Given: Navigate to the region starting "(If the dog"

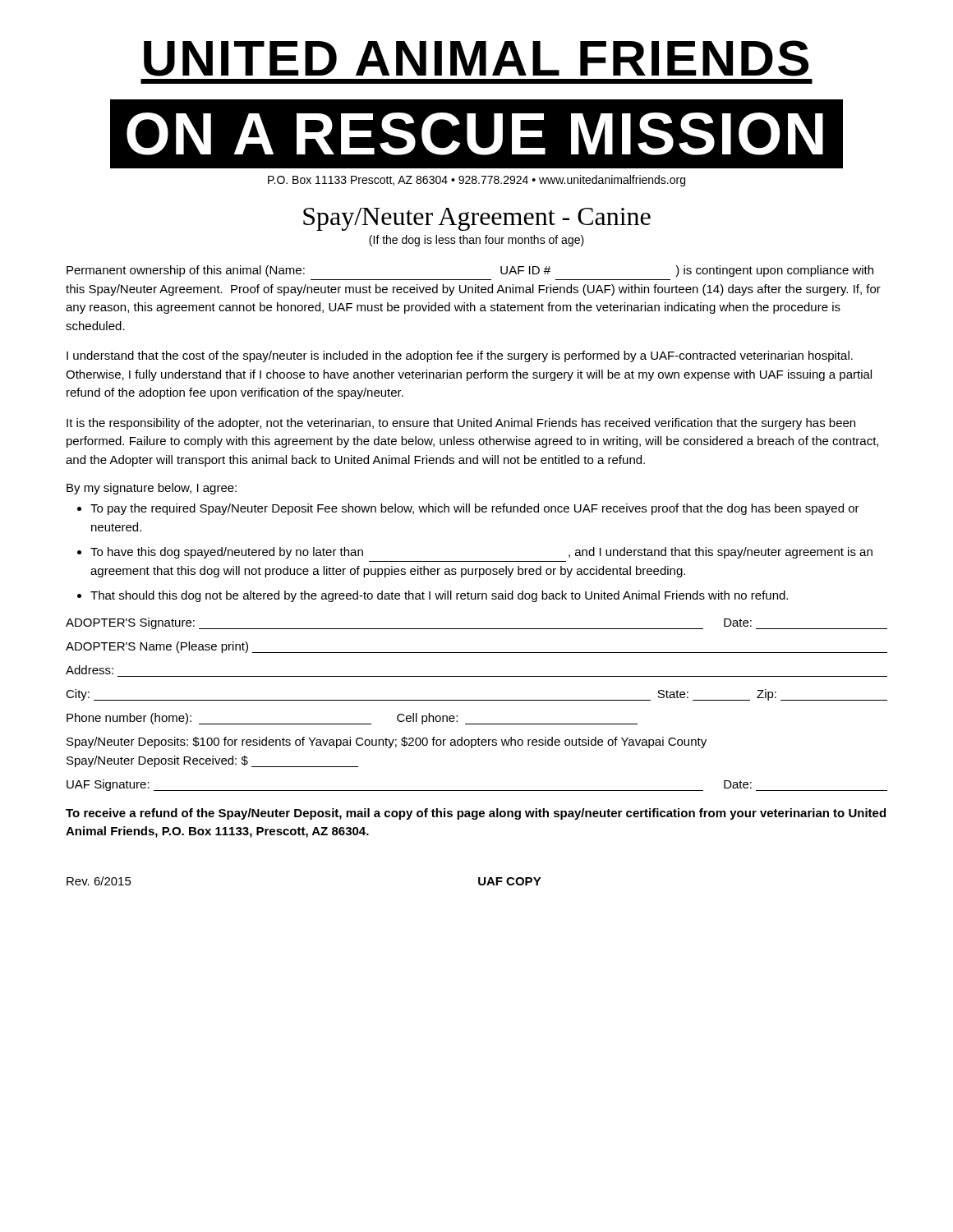Looking at the screenshot, I should (476, 240).
